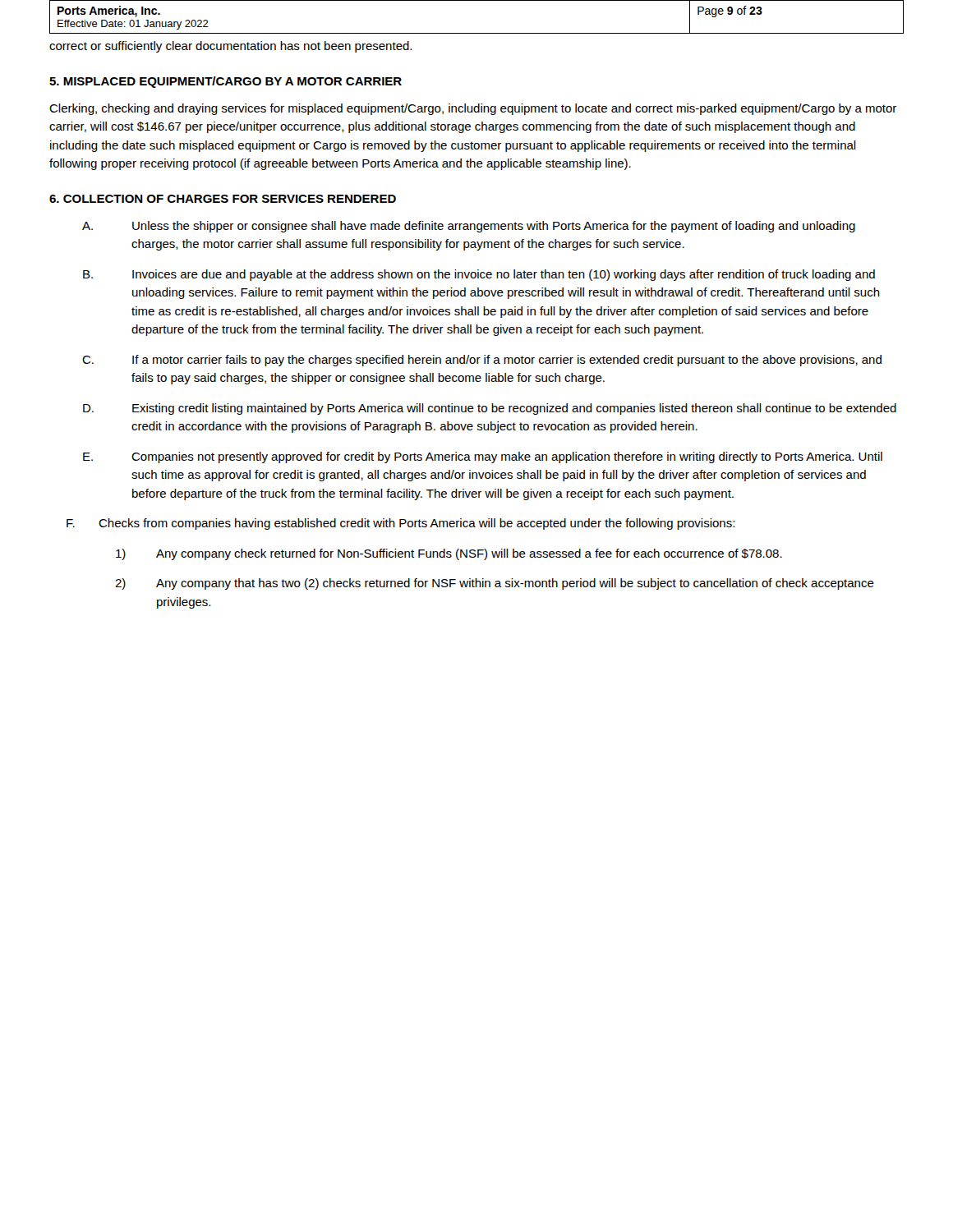Locate the region starting "1) Any company check returned for Non-Sufficient Funds"
Viewport: 953px width, 1232px height.
click(x=509, y=553)
